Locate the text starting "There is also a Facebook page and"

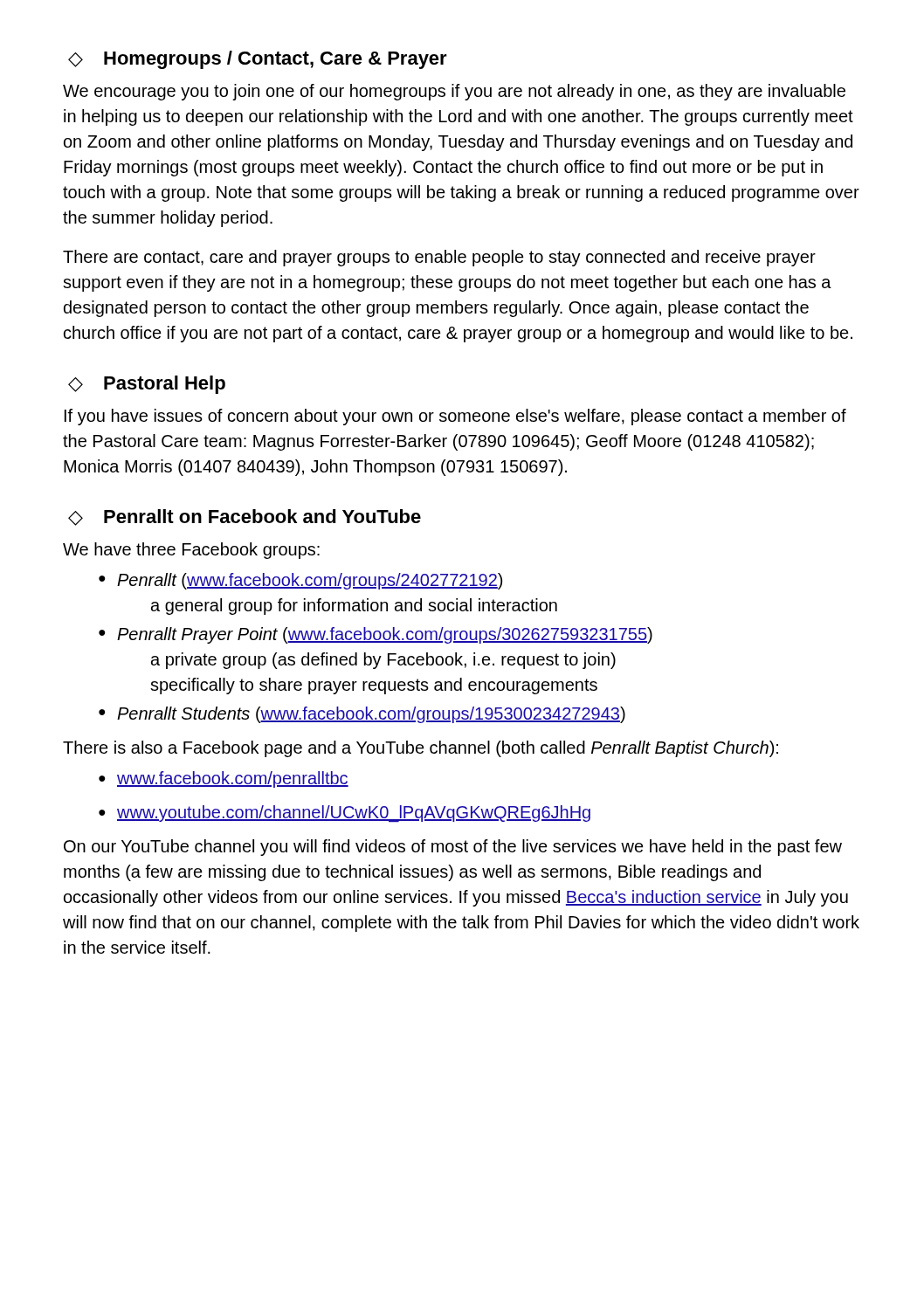421,748
